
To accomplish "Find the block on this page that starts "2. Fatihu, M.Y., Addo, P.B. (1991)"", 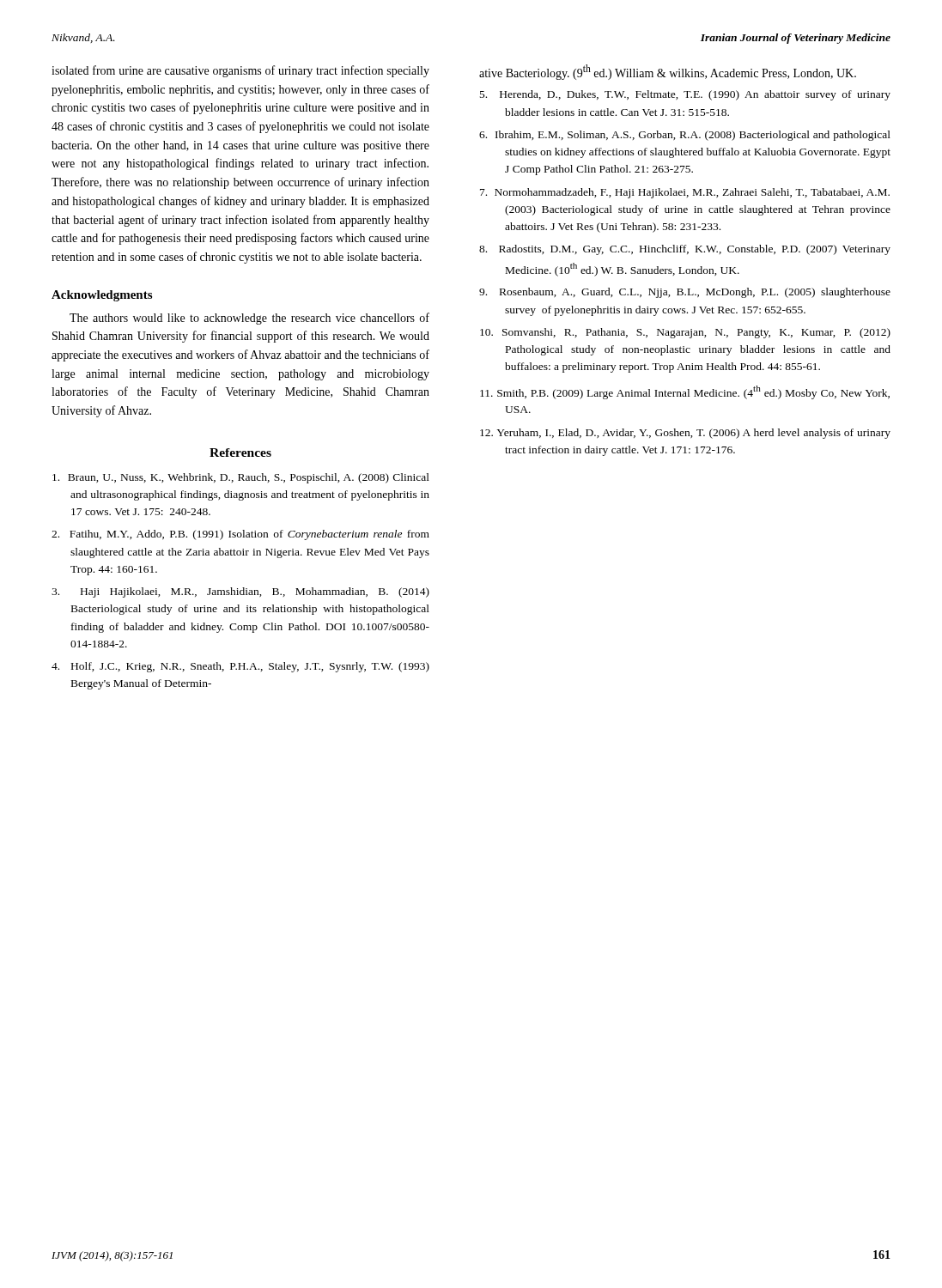I will [x=240, y=551].
